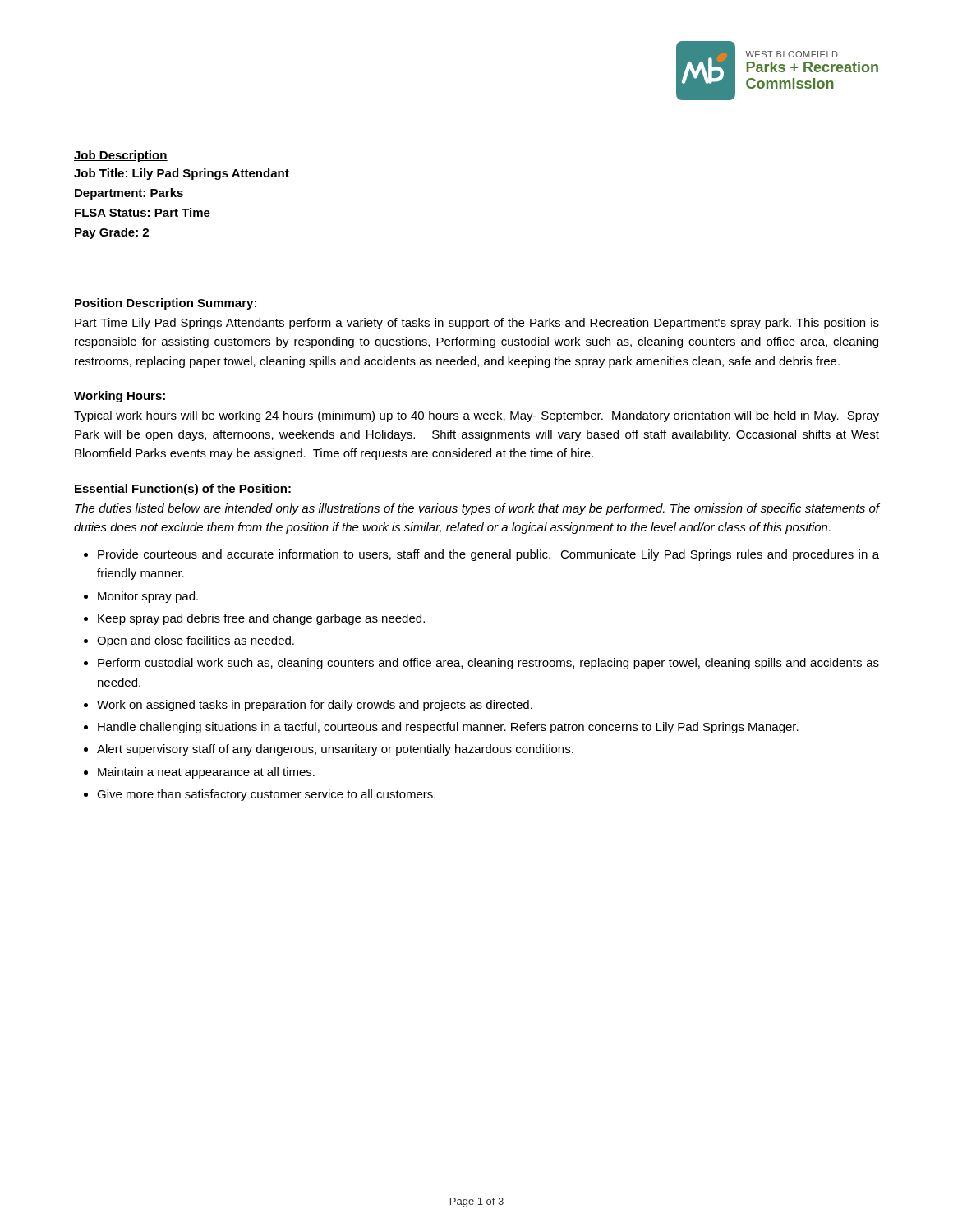Viewport: 953px width, 1232px height.
Task: Find the element starting "Maintain a neat appearance"
Action: pos(206,771)
